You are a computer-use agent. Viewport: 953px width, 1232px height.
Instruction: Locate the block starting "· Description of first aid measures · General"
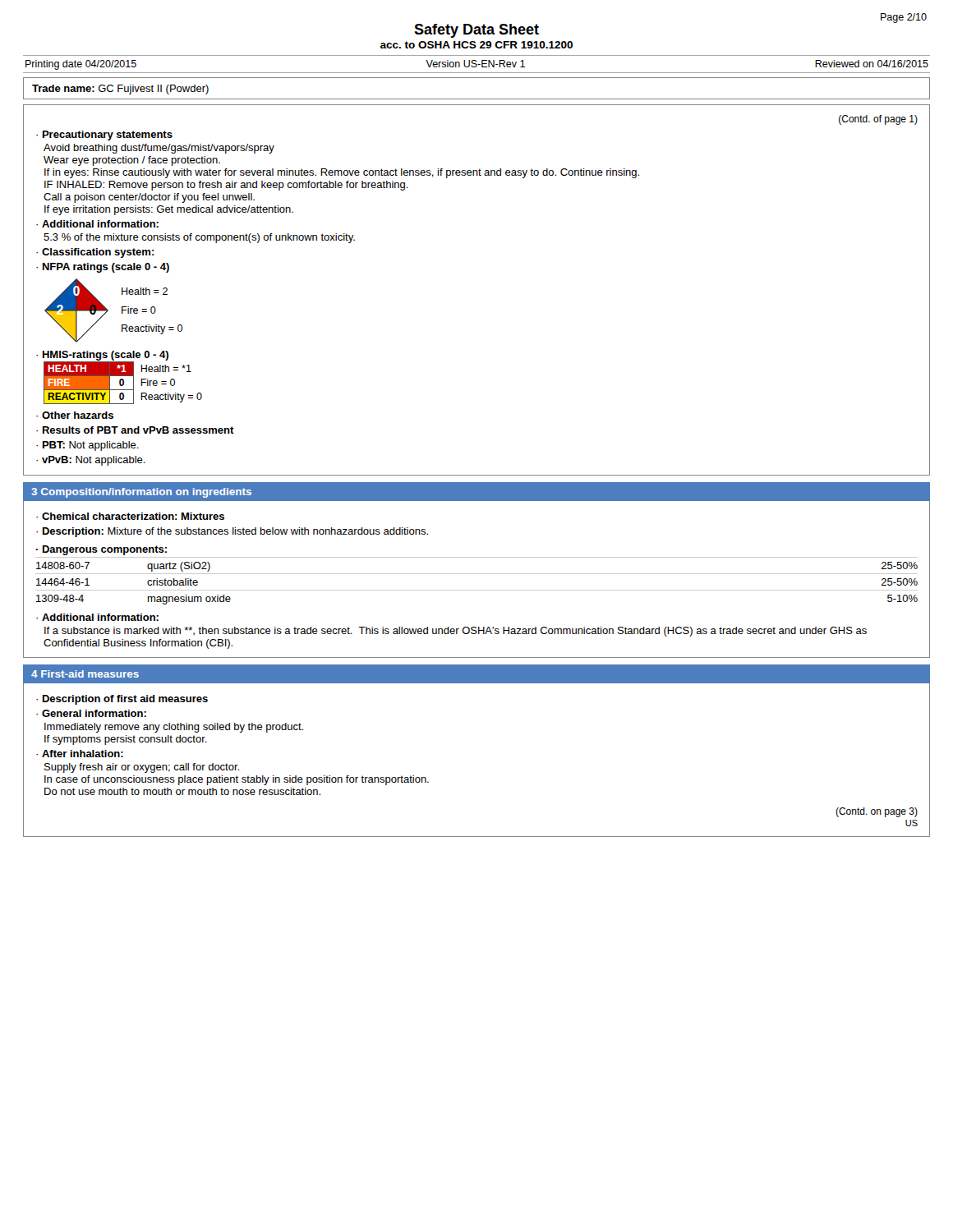(122, 700)
